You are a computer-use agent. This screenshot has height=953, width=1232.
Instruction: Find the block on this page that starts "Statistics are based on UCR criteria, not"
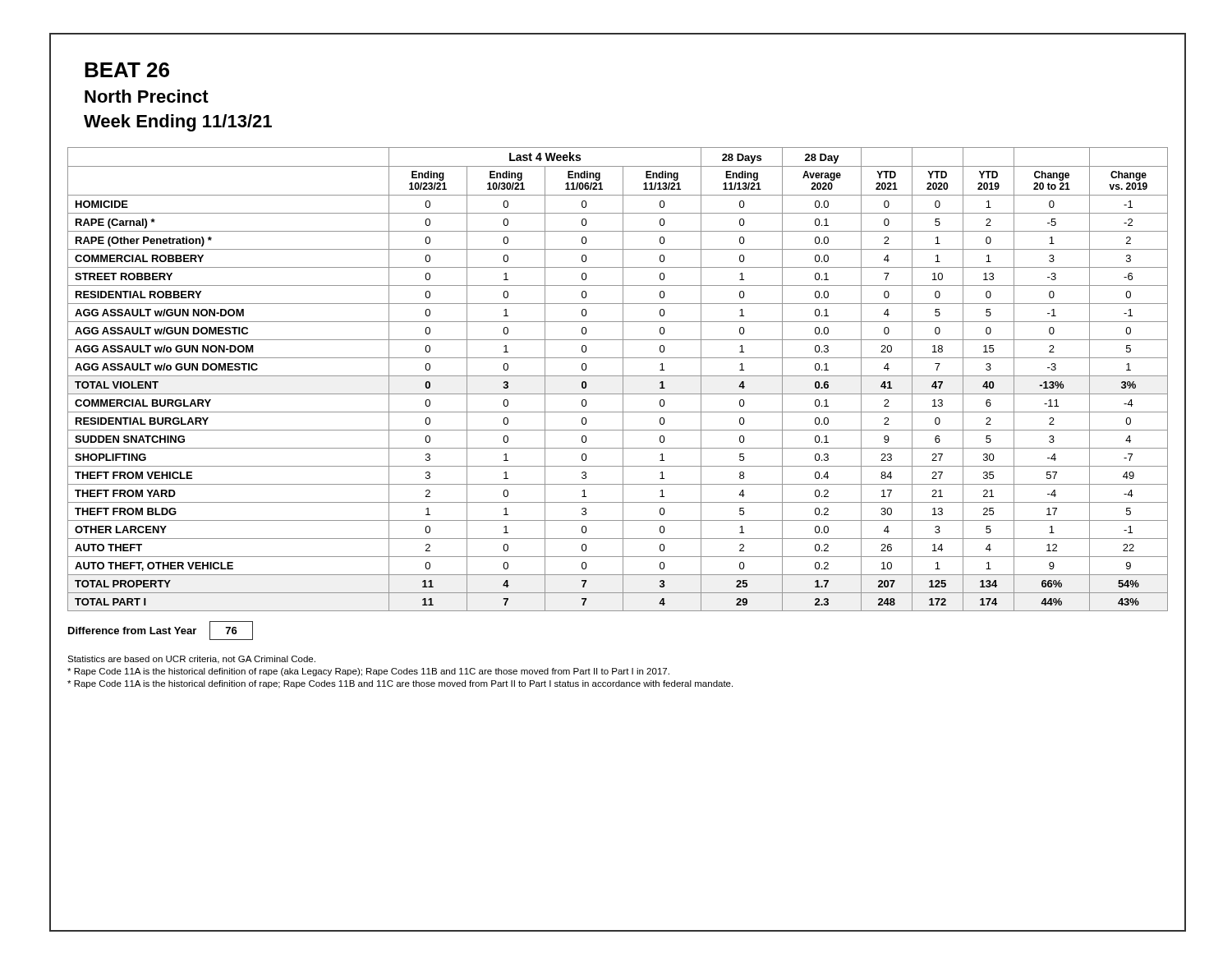point(192,659)
